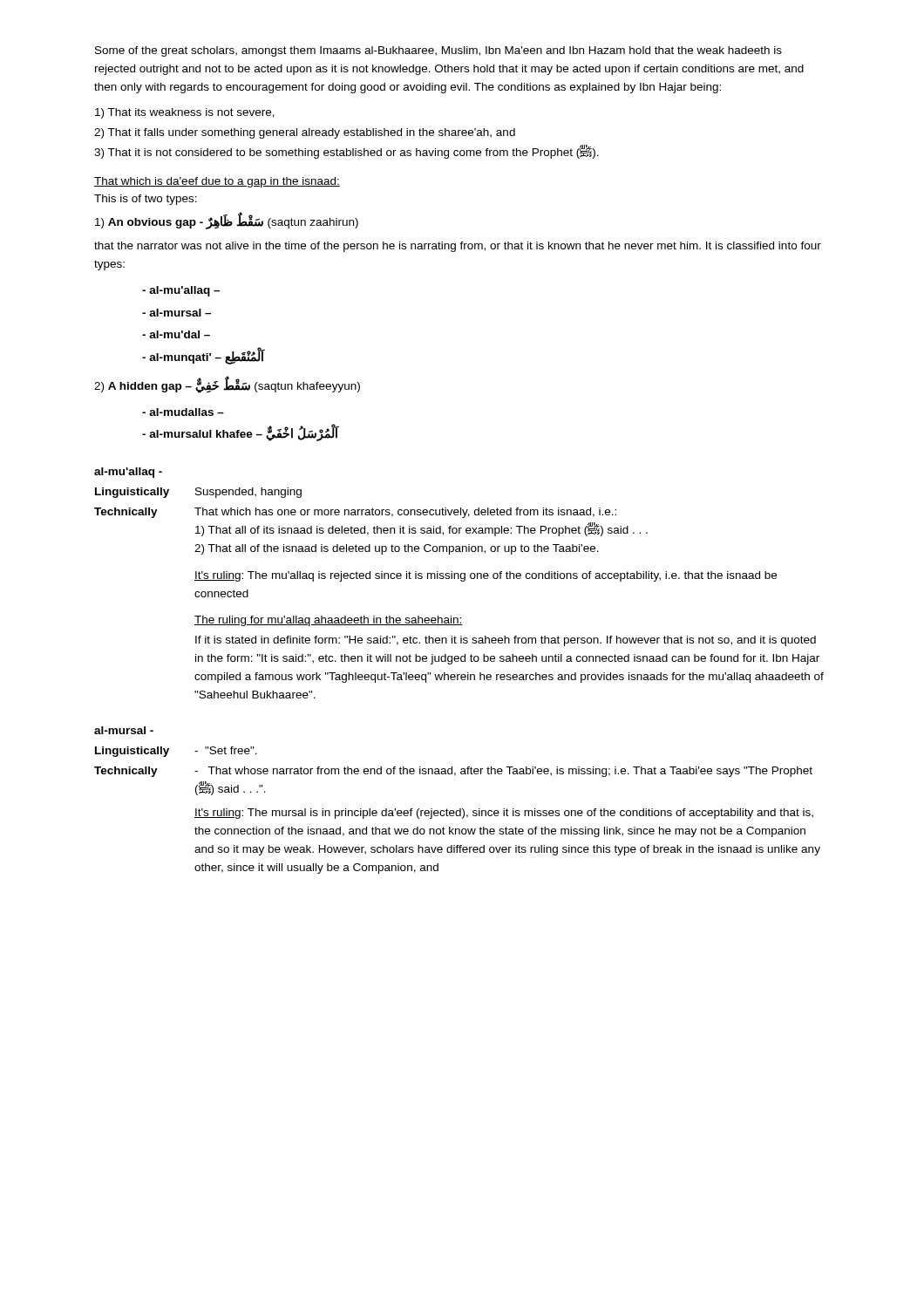Image resolution: width=924 pixels, height=1308 pixels.
Task: Locate the text starting "al-mu'dal –"
Action: (176, 335)
